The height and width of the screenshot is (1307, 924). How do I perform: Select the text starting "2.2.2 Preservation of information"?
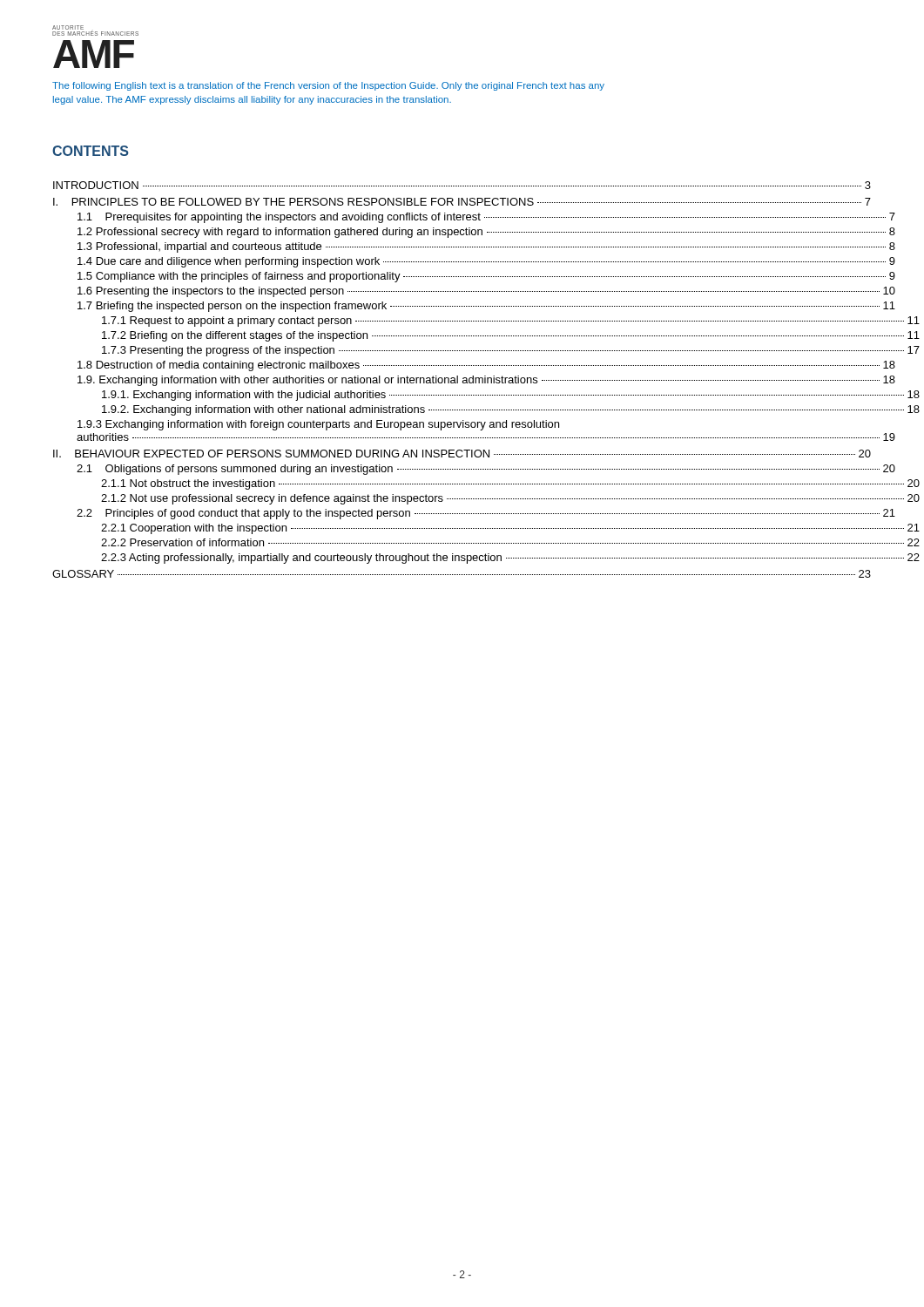click(x=510, y=542)
